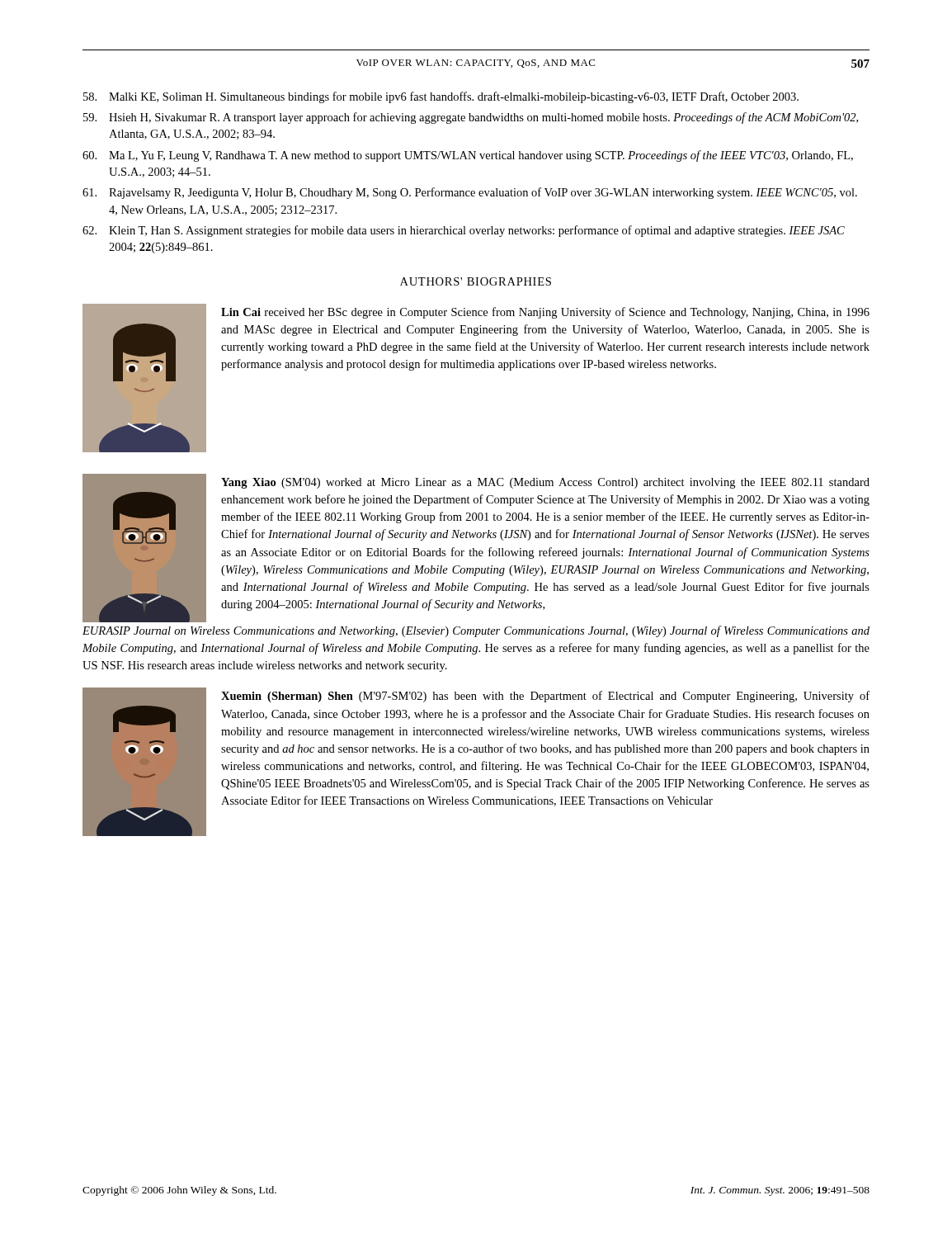Locate the text block that reads "Yang Xiao (SM'04)"
This screenshot has width=952, height=1238.
click(545, 543)
